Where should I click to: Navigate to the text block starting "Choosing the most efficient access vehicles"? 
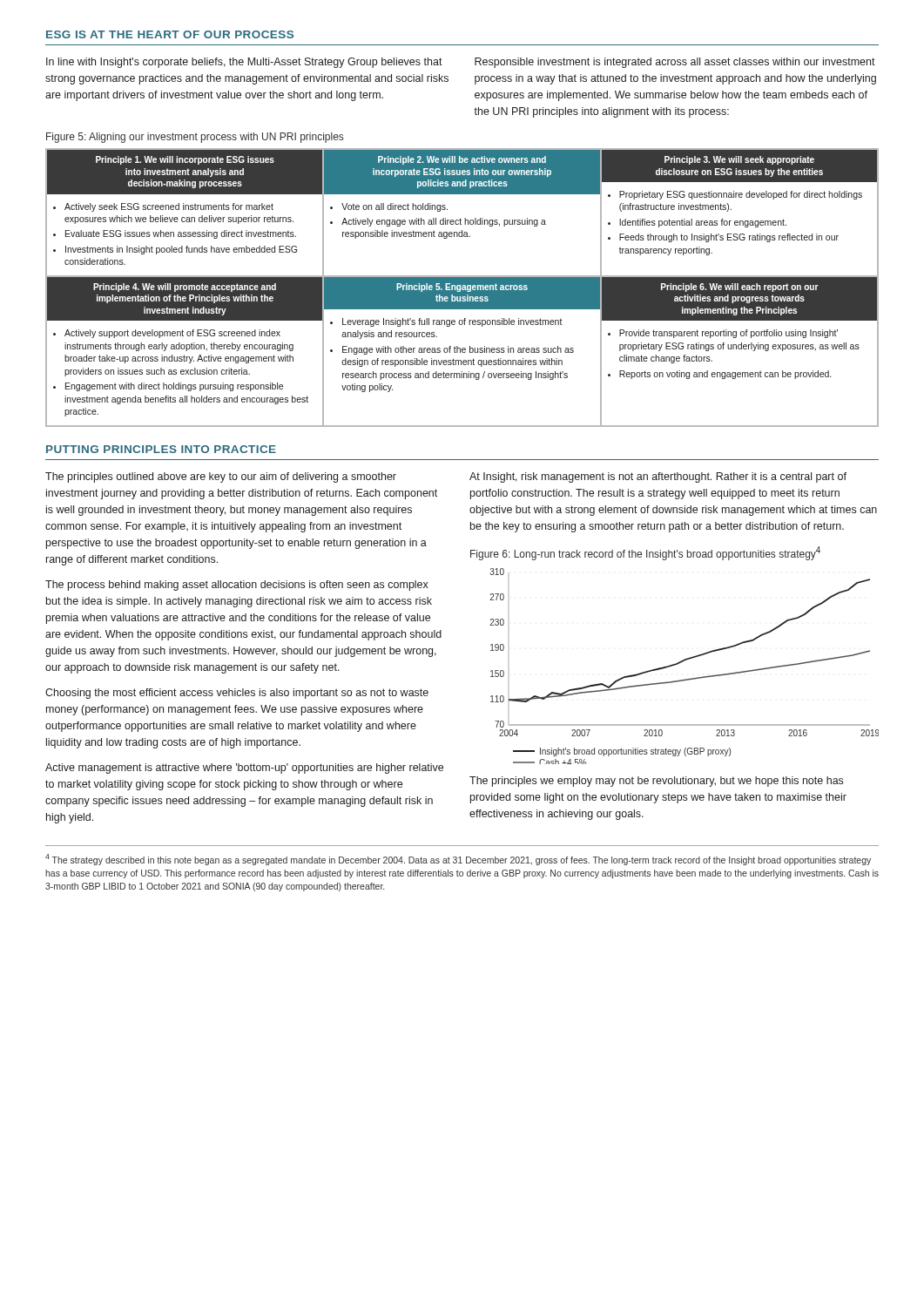(x=237, y=717)
